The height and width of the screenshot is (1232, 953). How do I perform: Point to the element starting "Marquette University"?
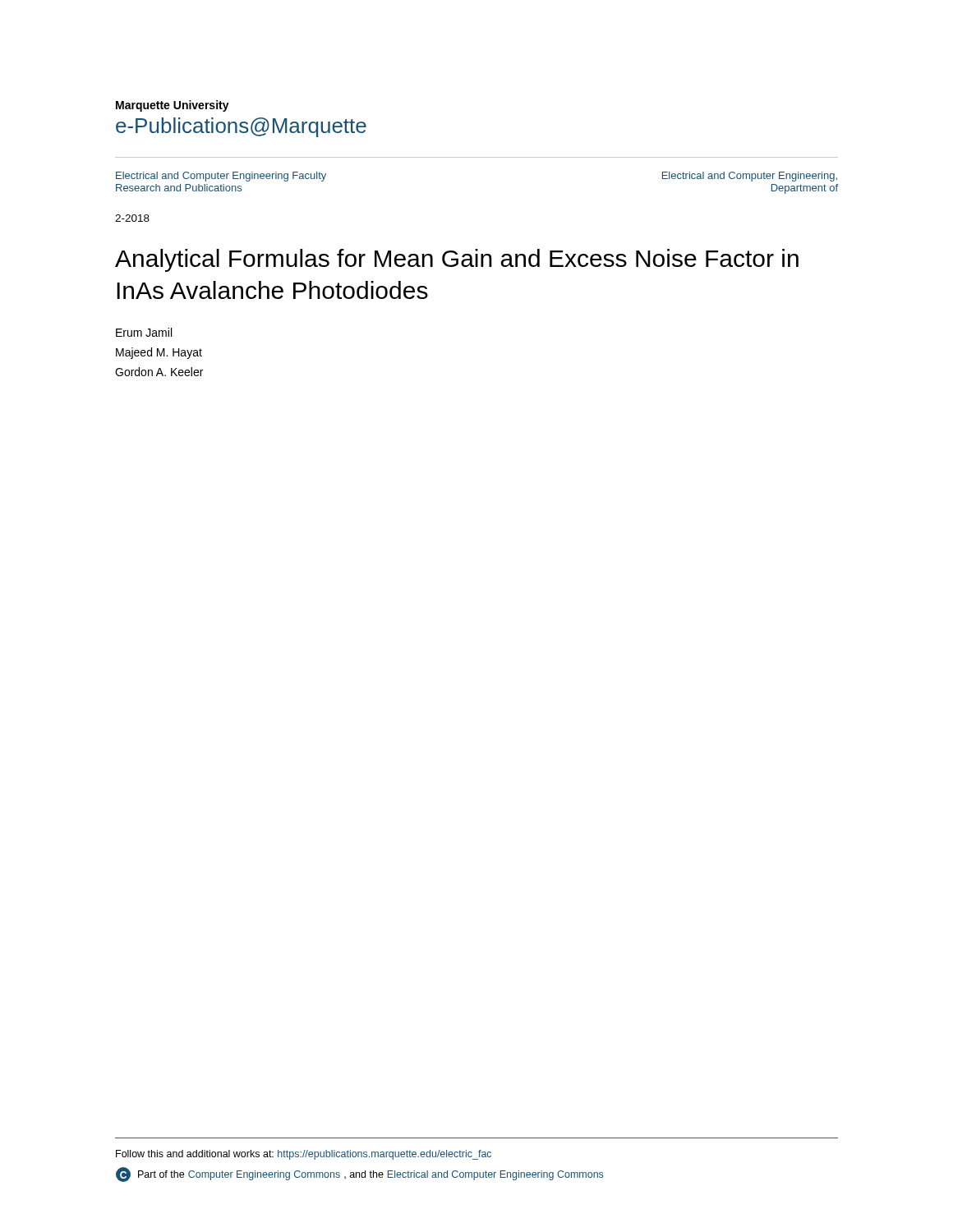pos(172,105)
